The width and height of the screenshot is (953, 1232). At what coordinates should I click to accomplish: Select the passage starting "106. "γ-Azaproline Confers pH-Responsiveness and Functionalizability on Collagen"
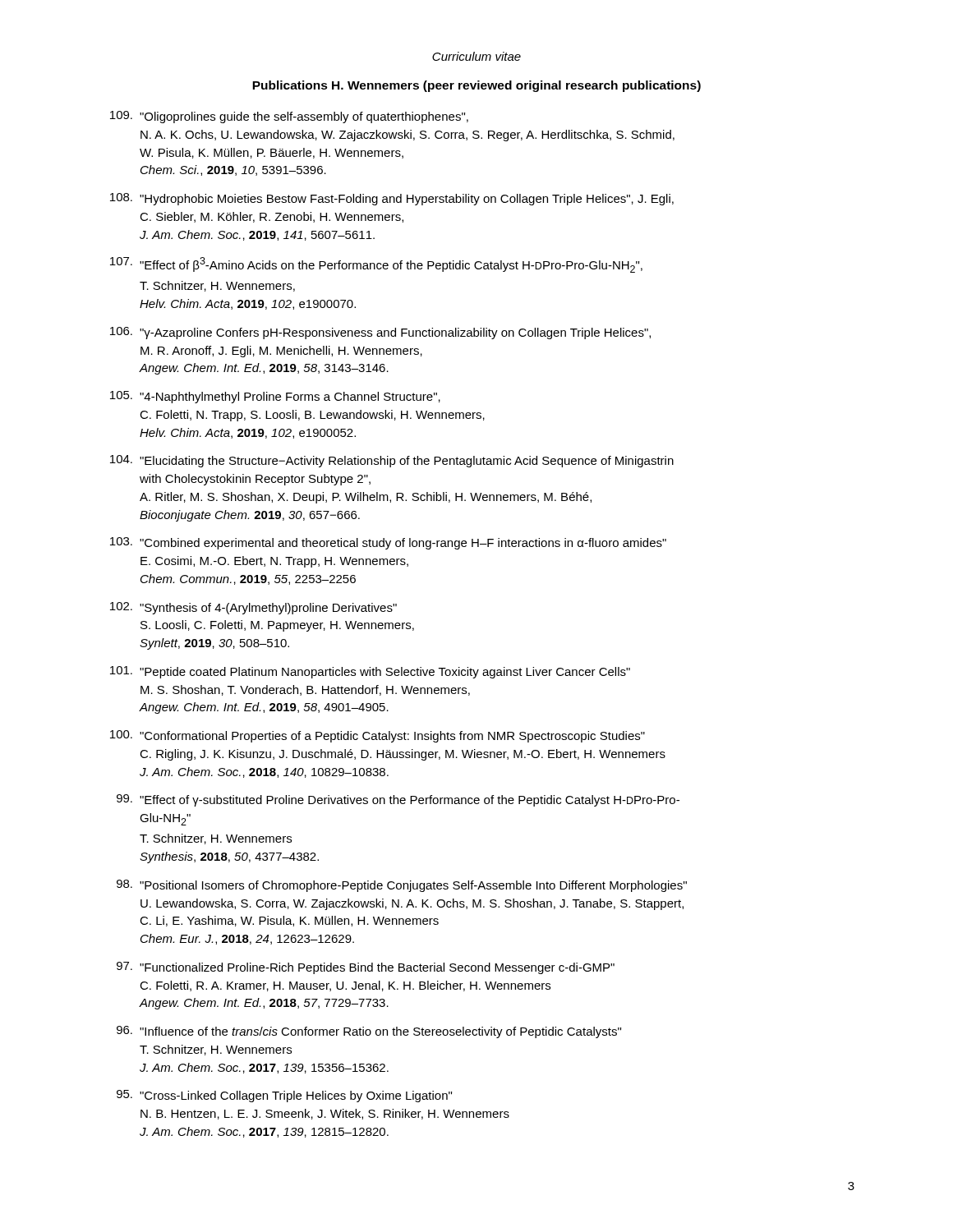point(375,350)
